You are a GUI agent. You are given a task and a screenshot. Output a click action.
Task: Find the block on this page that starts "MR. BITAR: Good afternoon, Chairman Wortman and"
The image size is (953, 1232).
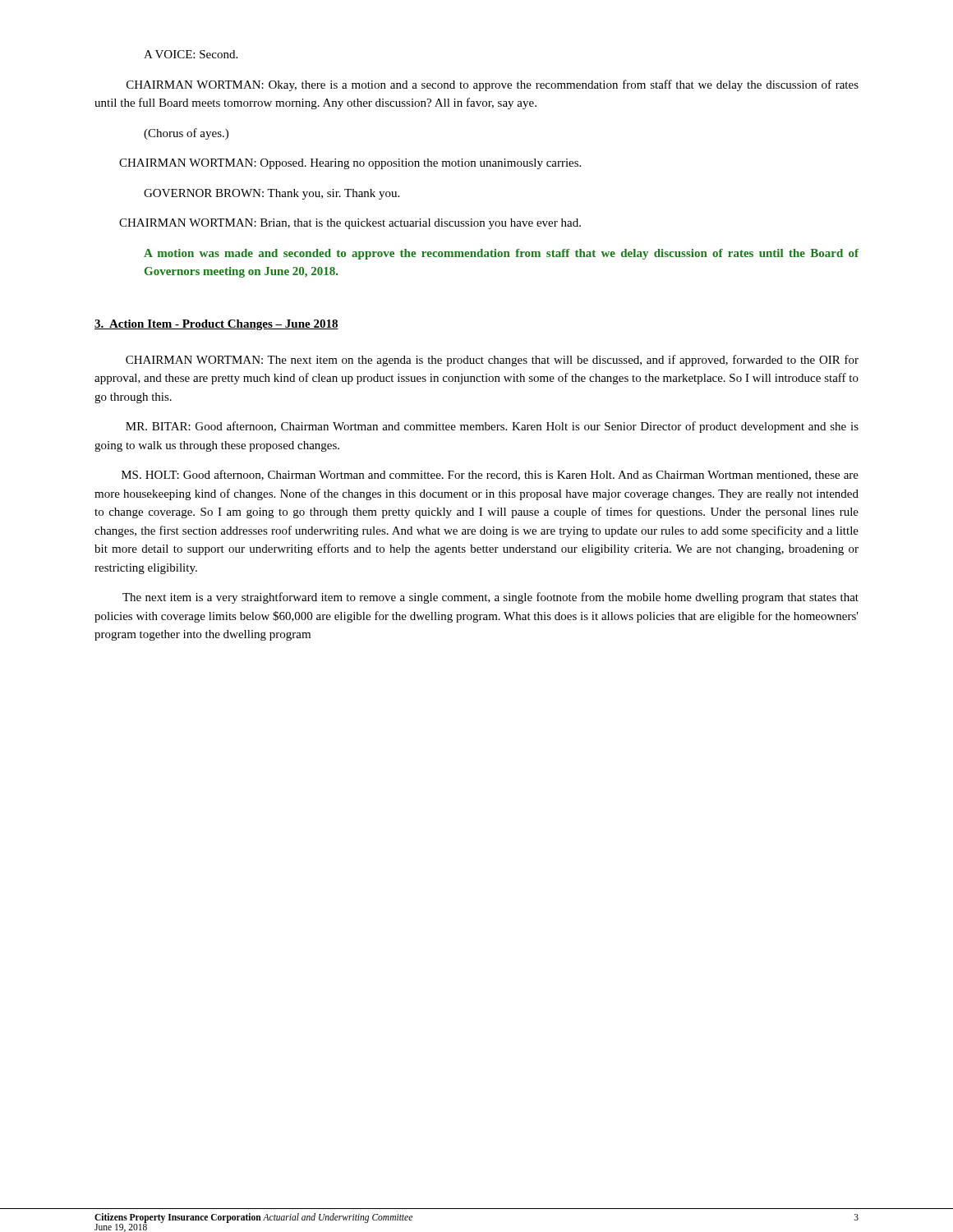pos(476,436)
